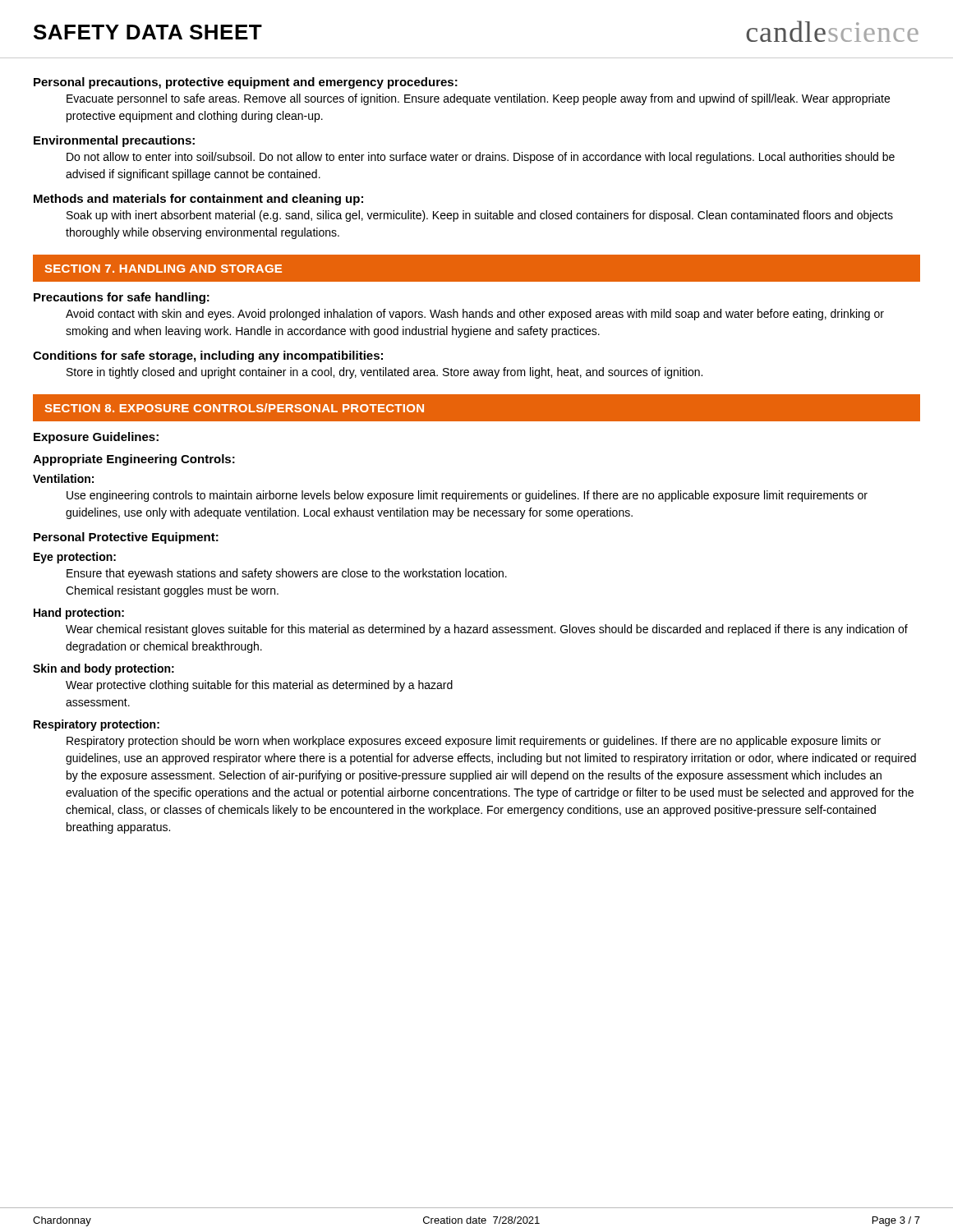953x1232 pixels.
Task: Click where it says "Appropriate Engineering Controls:"
Action: point(134,459)
